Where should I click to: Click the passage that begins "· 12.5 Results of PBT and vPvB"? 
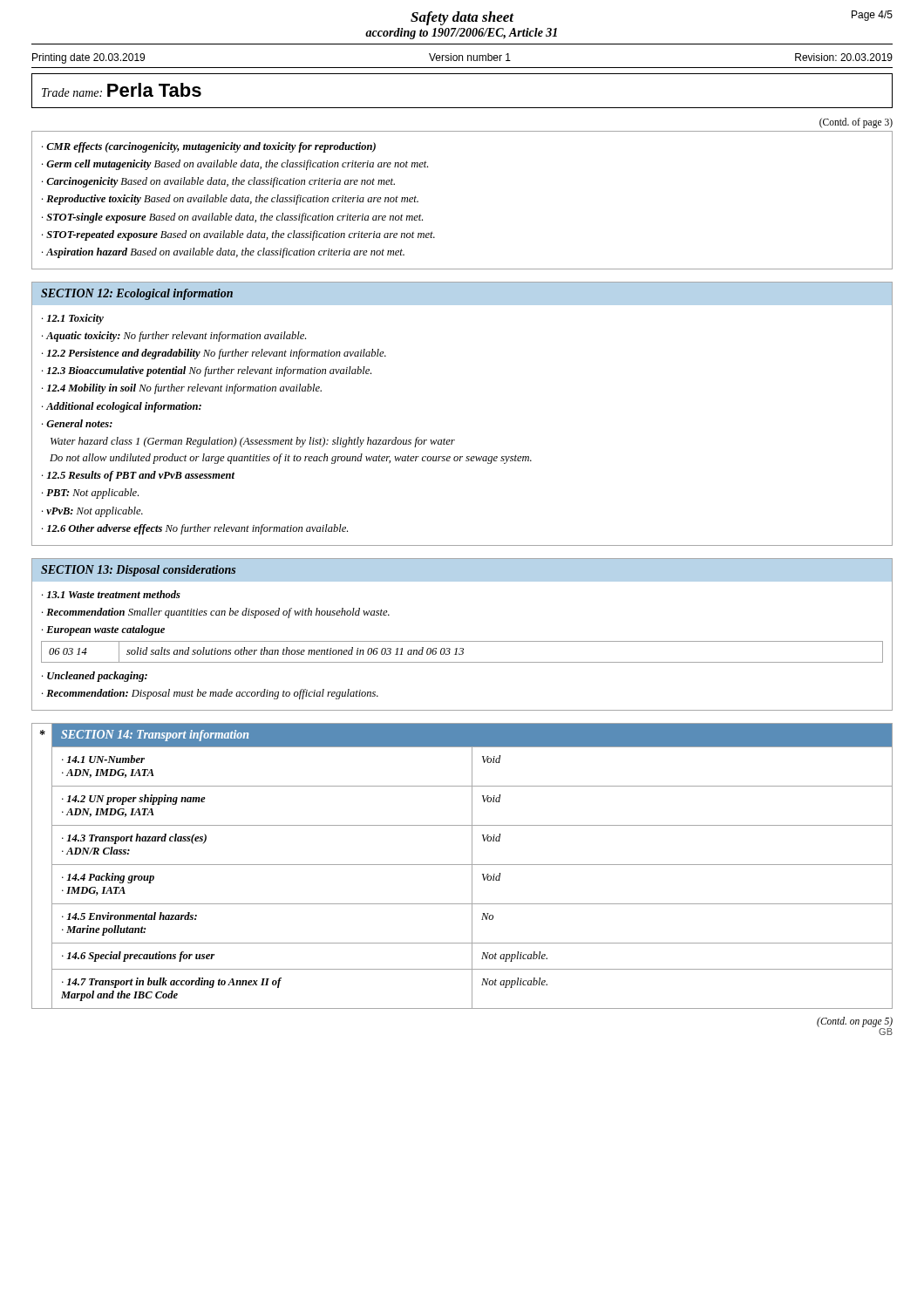tap(138, 475)
